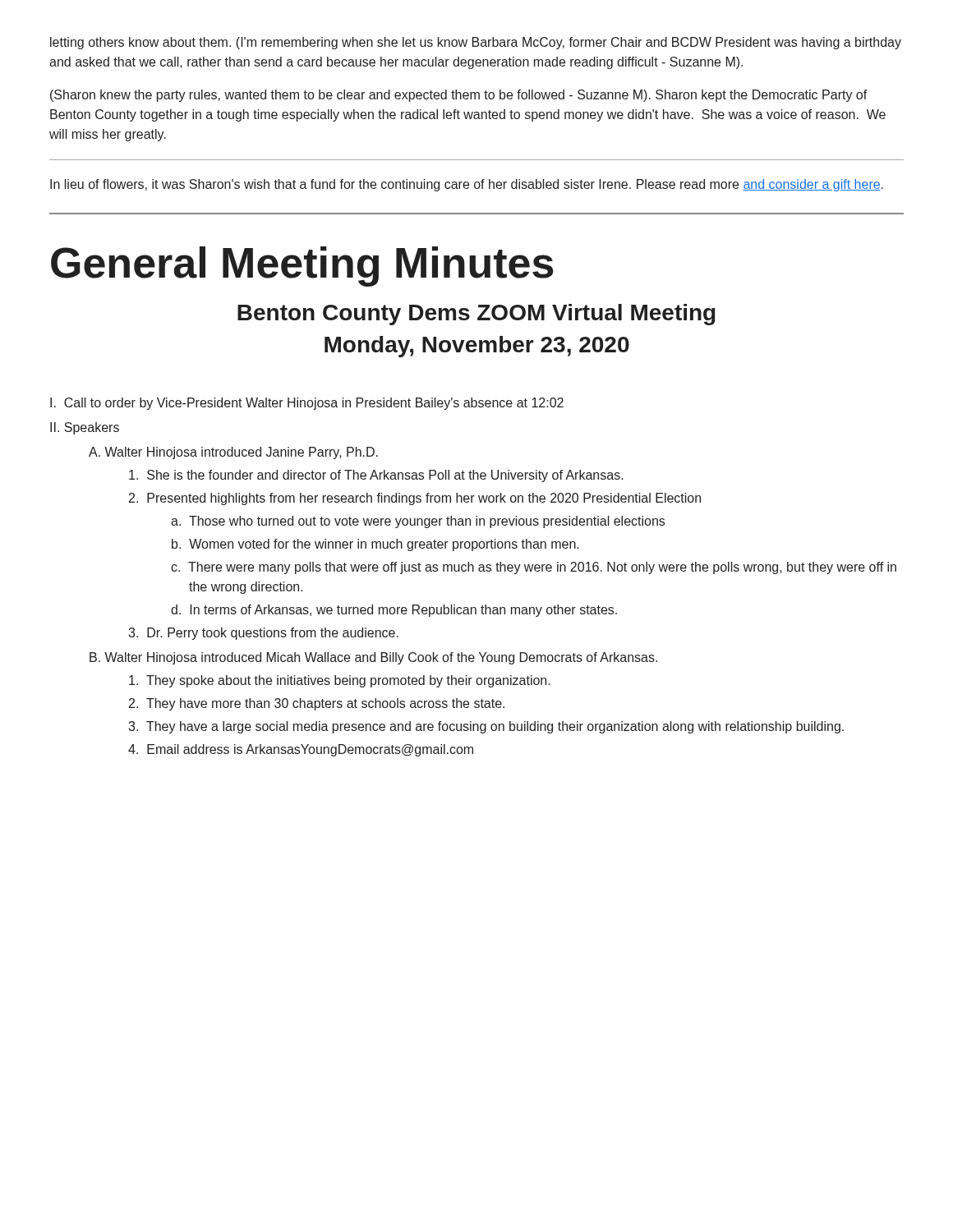Point to "General Meeting Minutes"

[302, 263]
